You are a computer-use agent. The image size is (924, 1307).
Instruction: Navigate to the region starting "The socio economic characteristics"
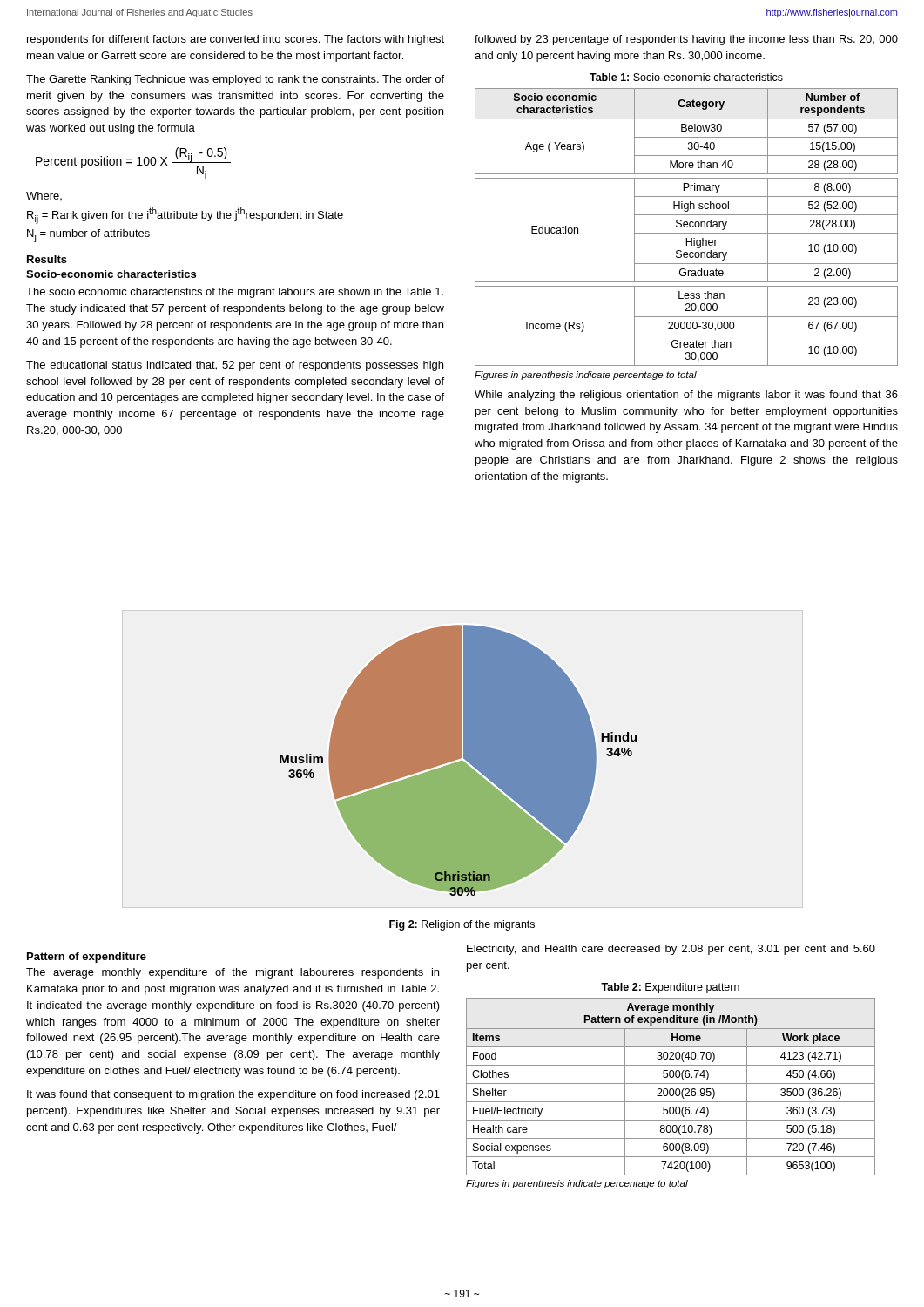(x=235, y=316)
